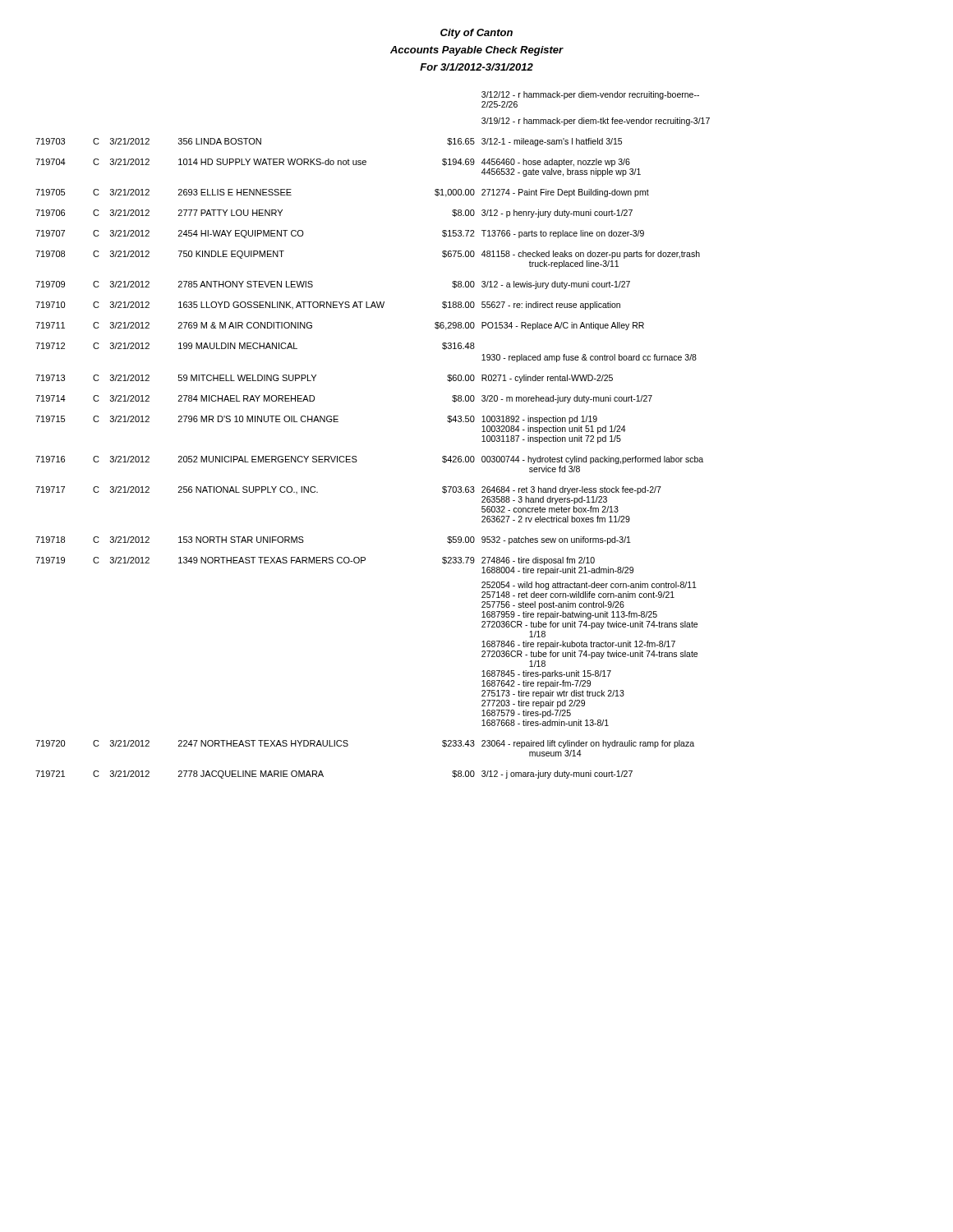Locate the text block with the text "719707 C 3/21/2012 2454 HI-WAY"
This screenshot has height=1232, width=953.
pos(476,232)
